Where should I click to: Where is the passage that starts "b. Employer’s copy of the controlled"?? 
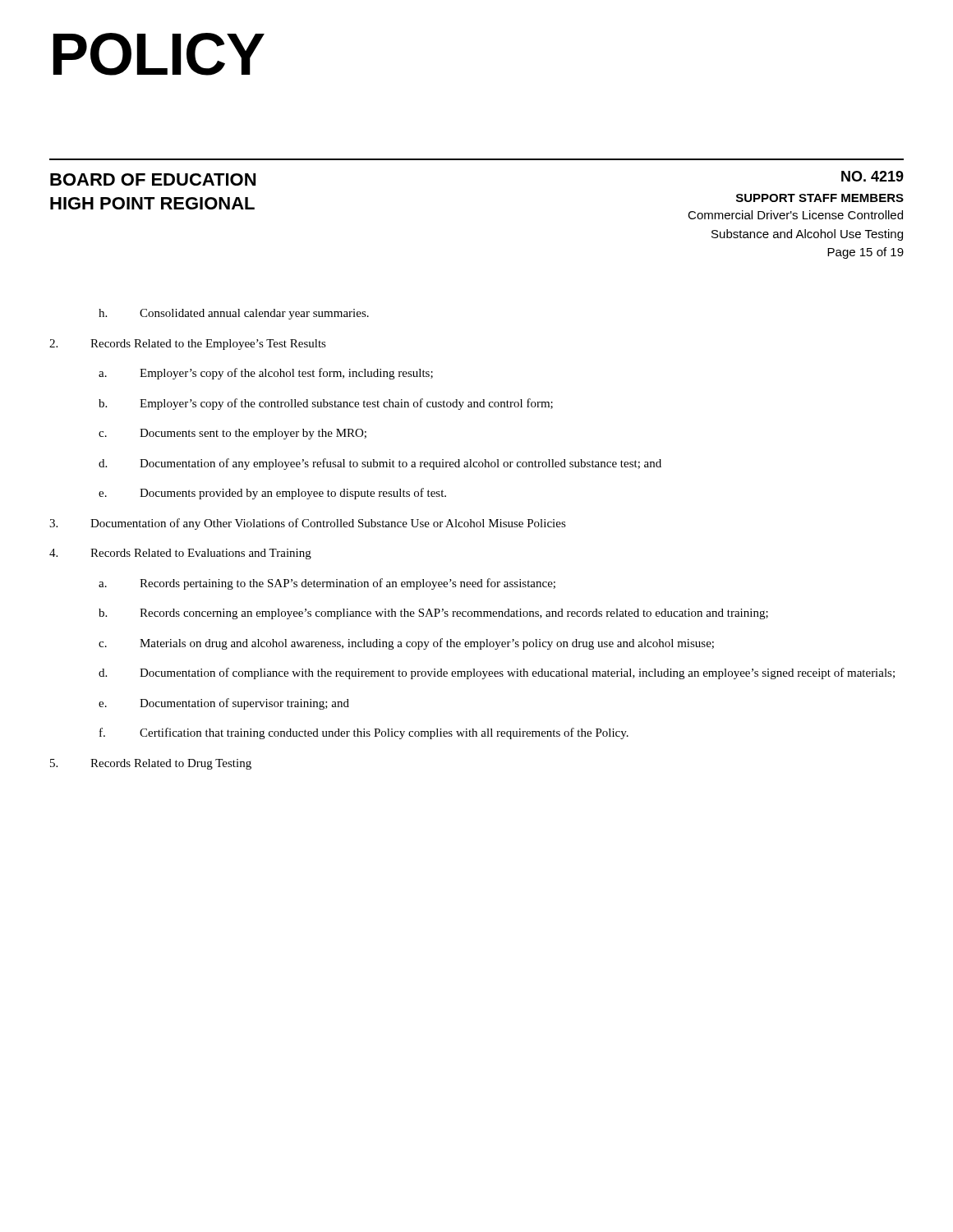(x=501, y=403)
